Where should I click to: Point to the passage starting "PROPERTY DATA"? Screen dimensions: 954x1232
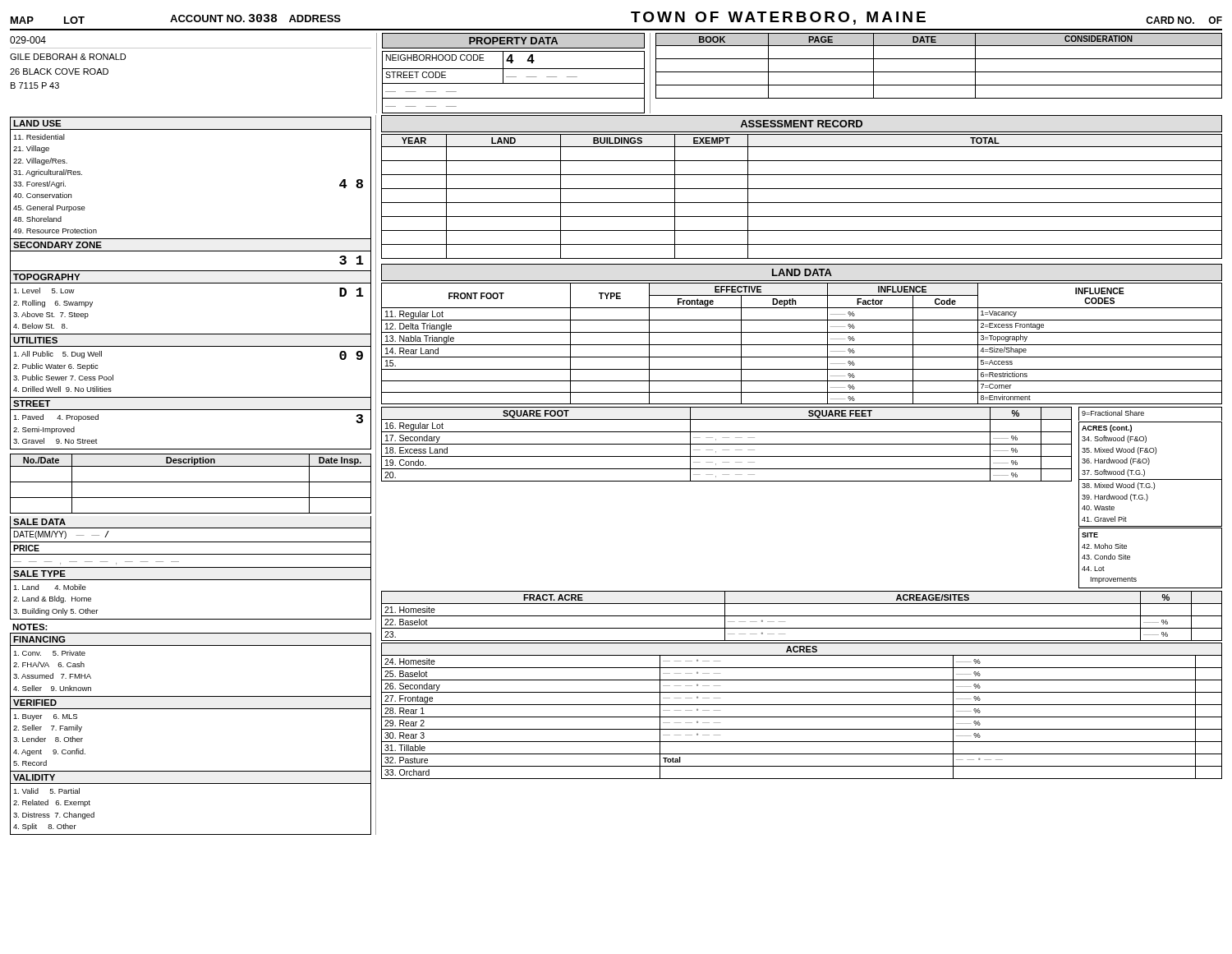(513, 41)
